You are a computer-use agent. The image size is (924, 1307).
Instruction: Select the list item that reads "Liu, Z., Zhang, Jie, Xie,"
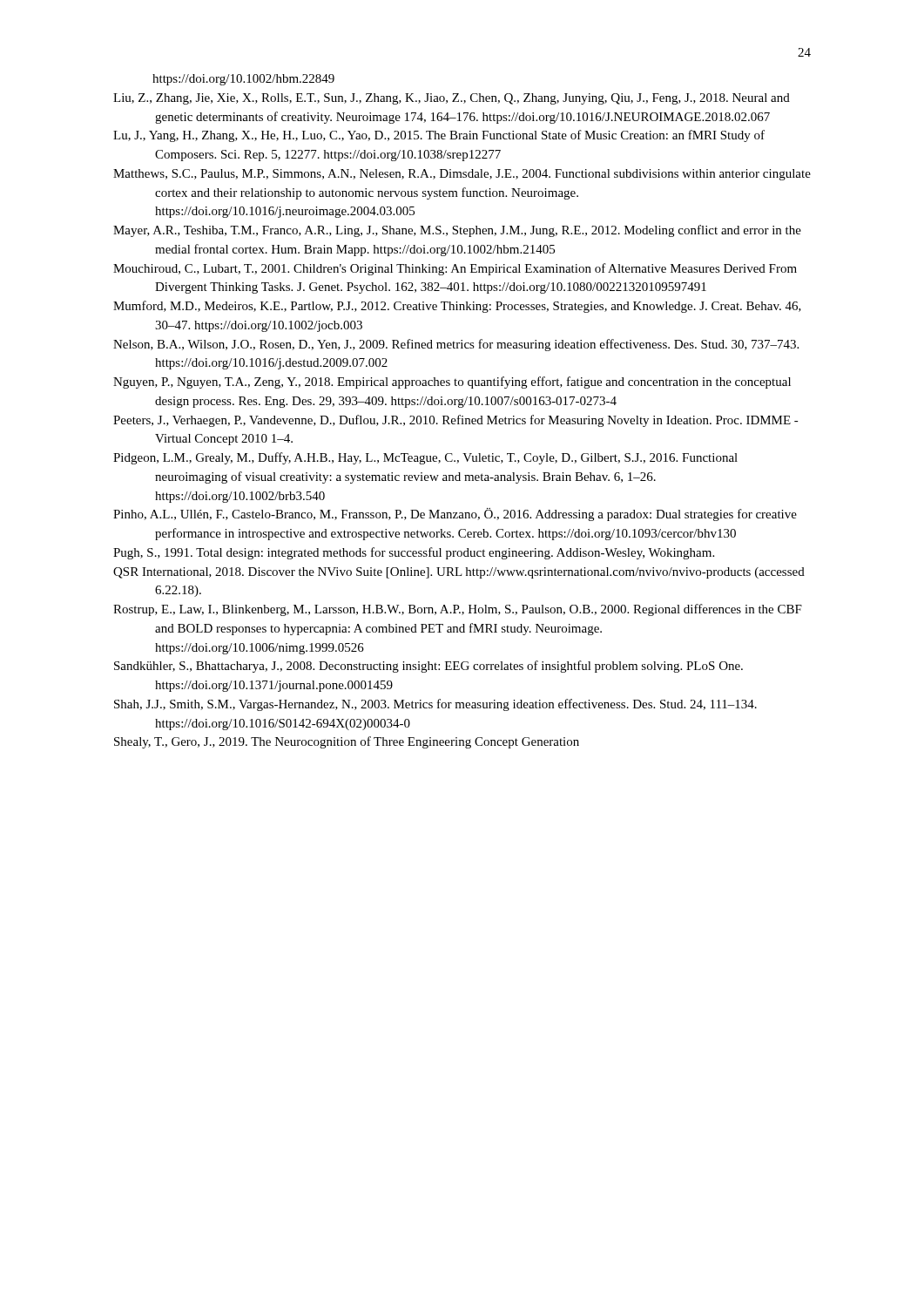451,107
